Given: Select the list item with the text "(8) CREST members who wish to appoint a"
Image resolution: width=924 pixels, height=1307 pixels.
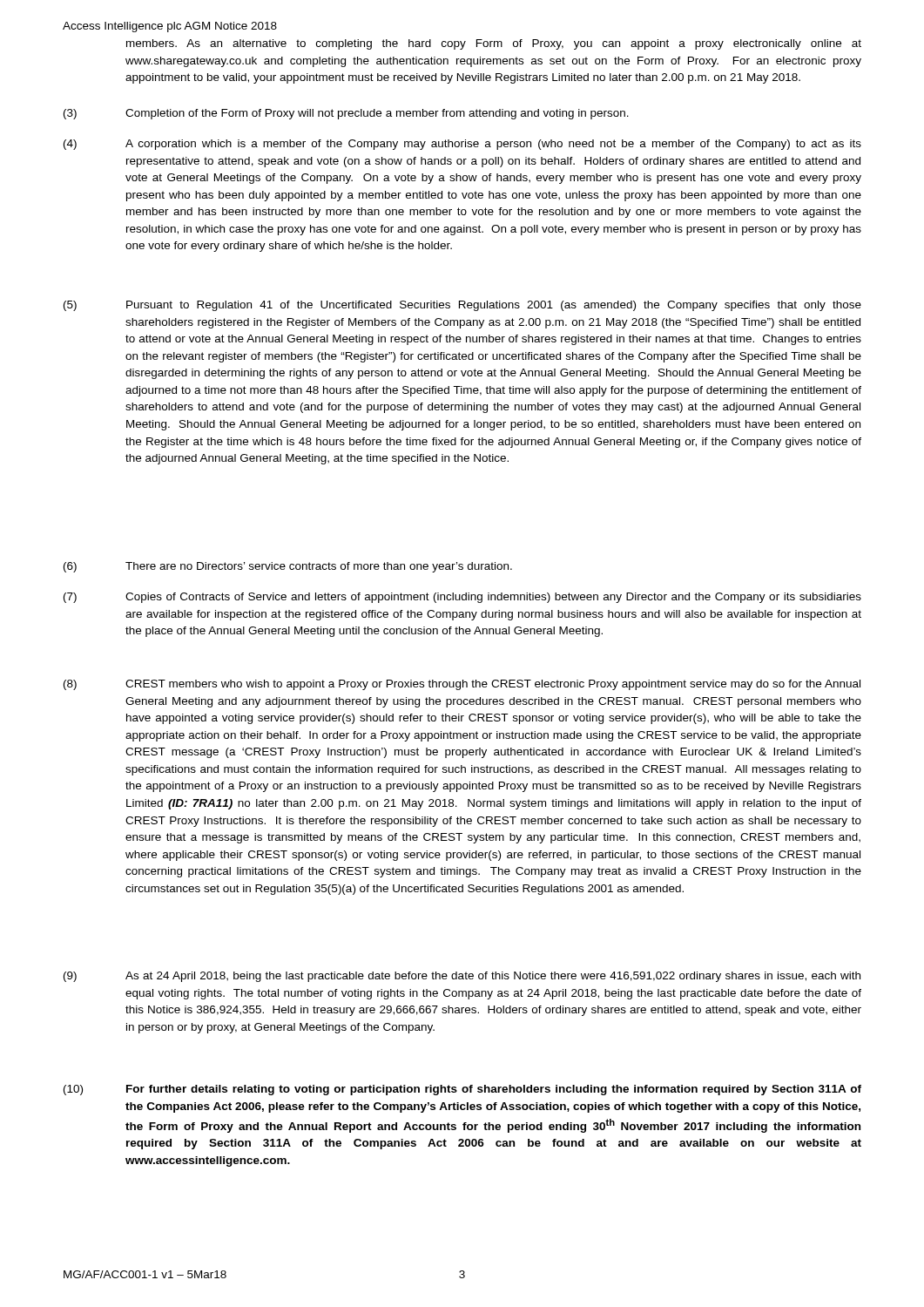Looking at the screenshot, I should point(462,786).
